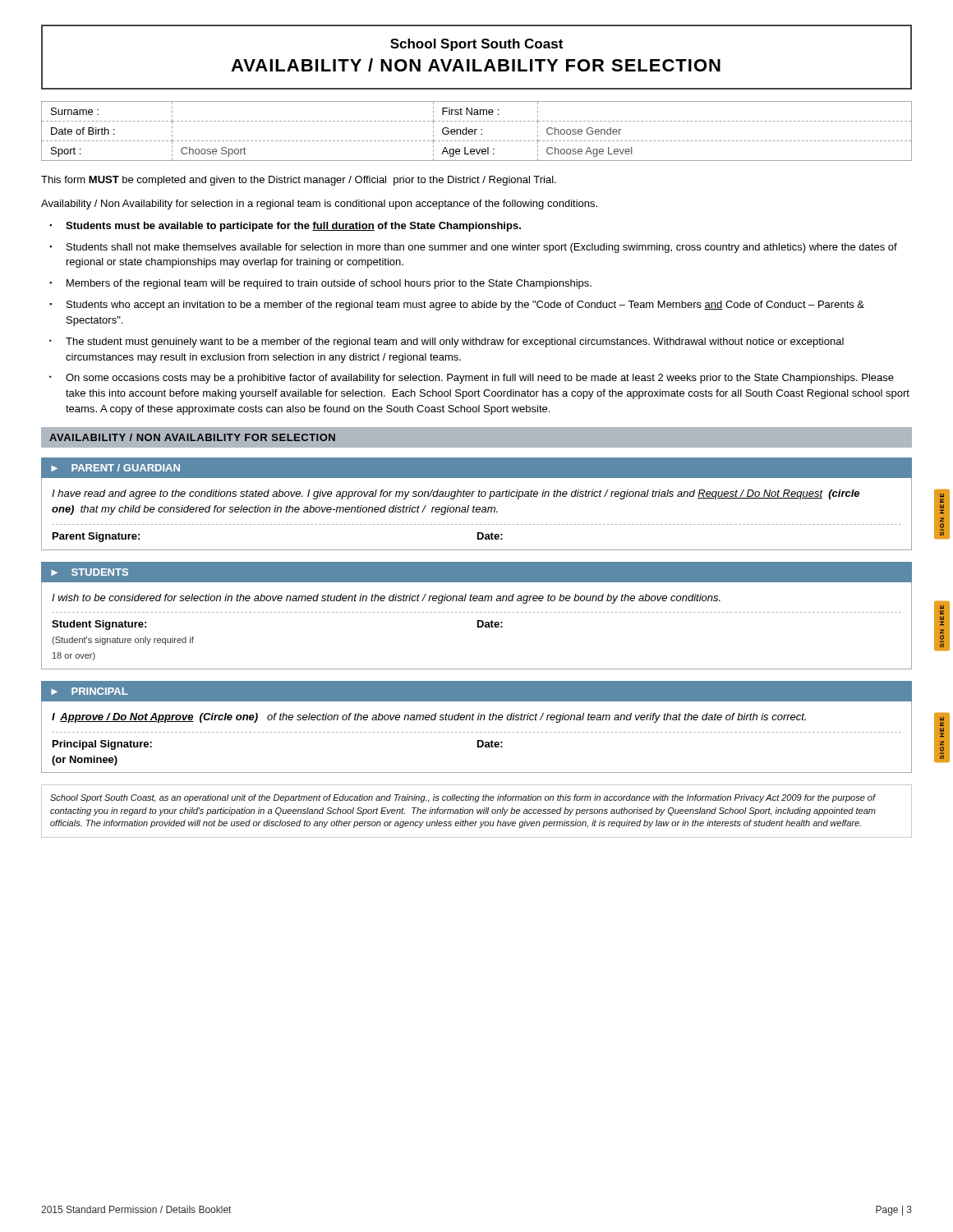This screenshot has width=953, height=1232.
Task: Find a footnote
Action: point(463,810)
